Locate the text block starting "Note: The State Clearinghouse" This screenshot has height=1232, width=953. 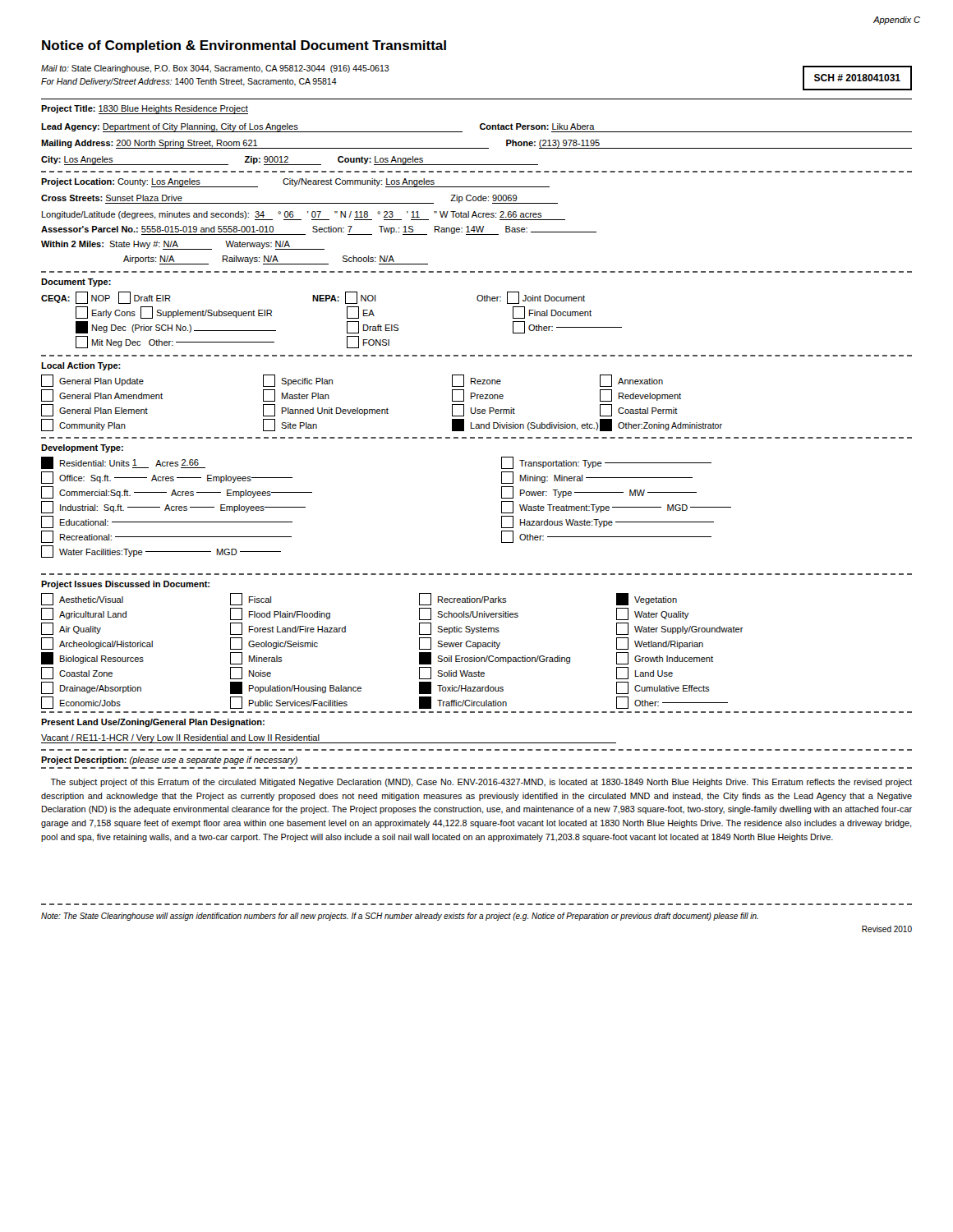click(400, 916)
